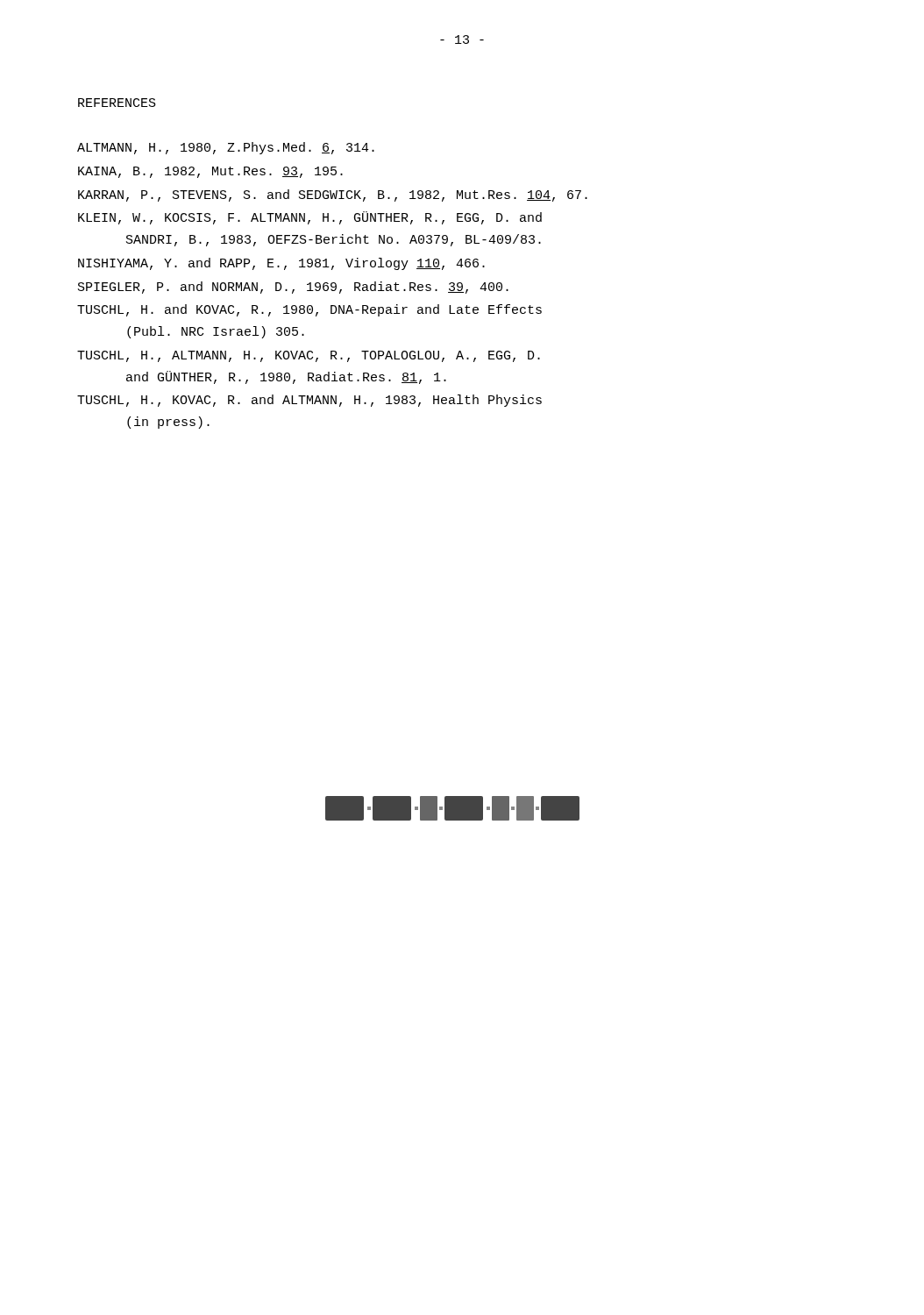
Task: Locate the list item with the text "KLEIN, W., KOCSIS, F."
Action: [x=310, y=230]
